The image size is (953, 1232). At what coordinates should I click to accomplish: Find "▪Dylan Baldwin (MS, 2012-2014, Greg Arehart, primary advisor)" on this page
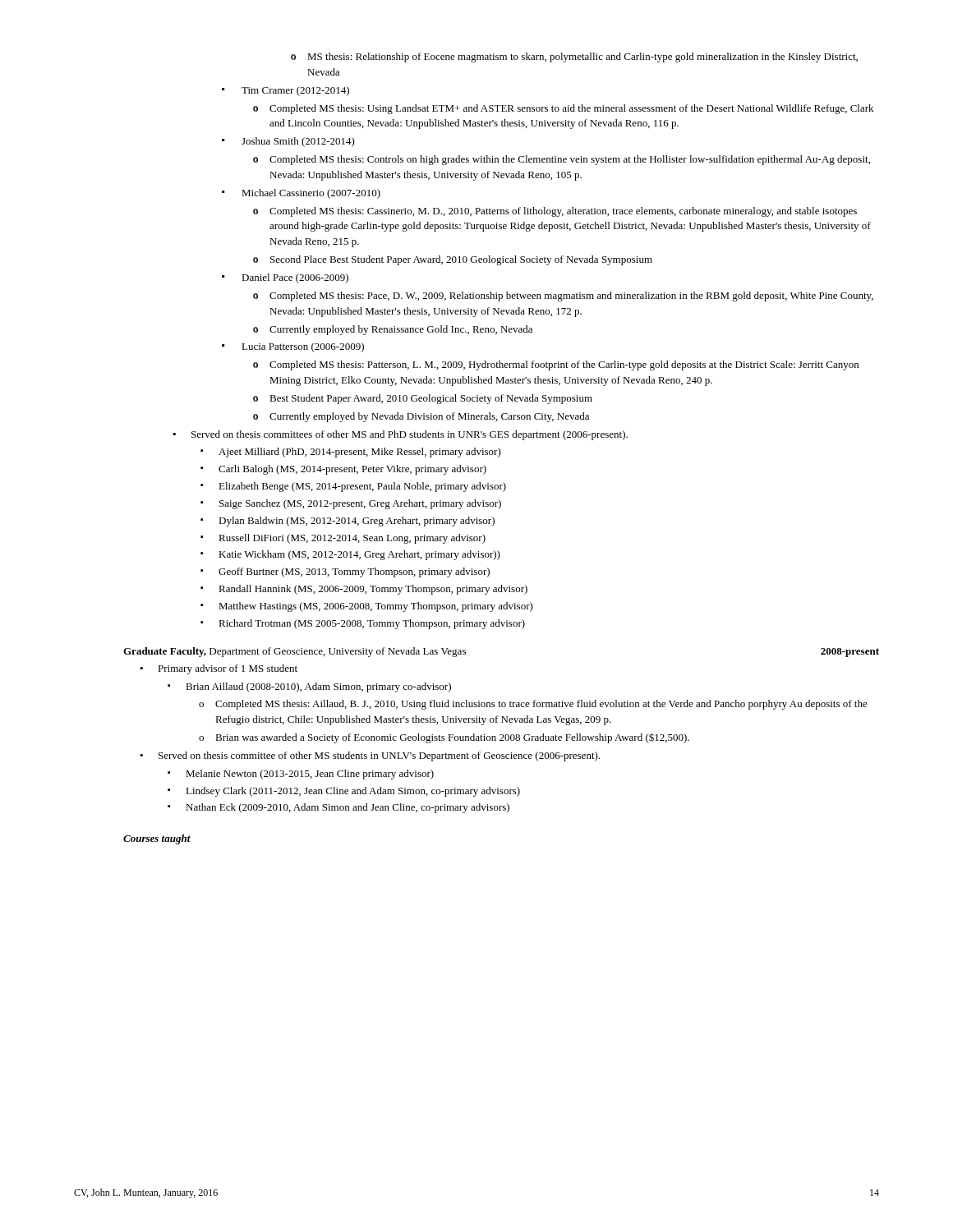(x=348, y=520)
